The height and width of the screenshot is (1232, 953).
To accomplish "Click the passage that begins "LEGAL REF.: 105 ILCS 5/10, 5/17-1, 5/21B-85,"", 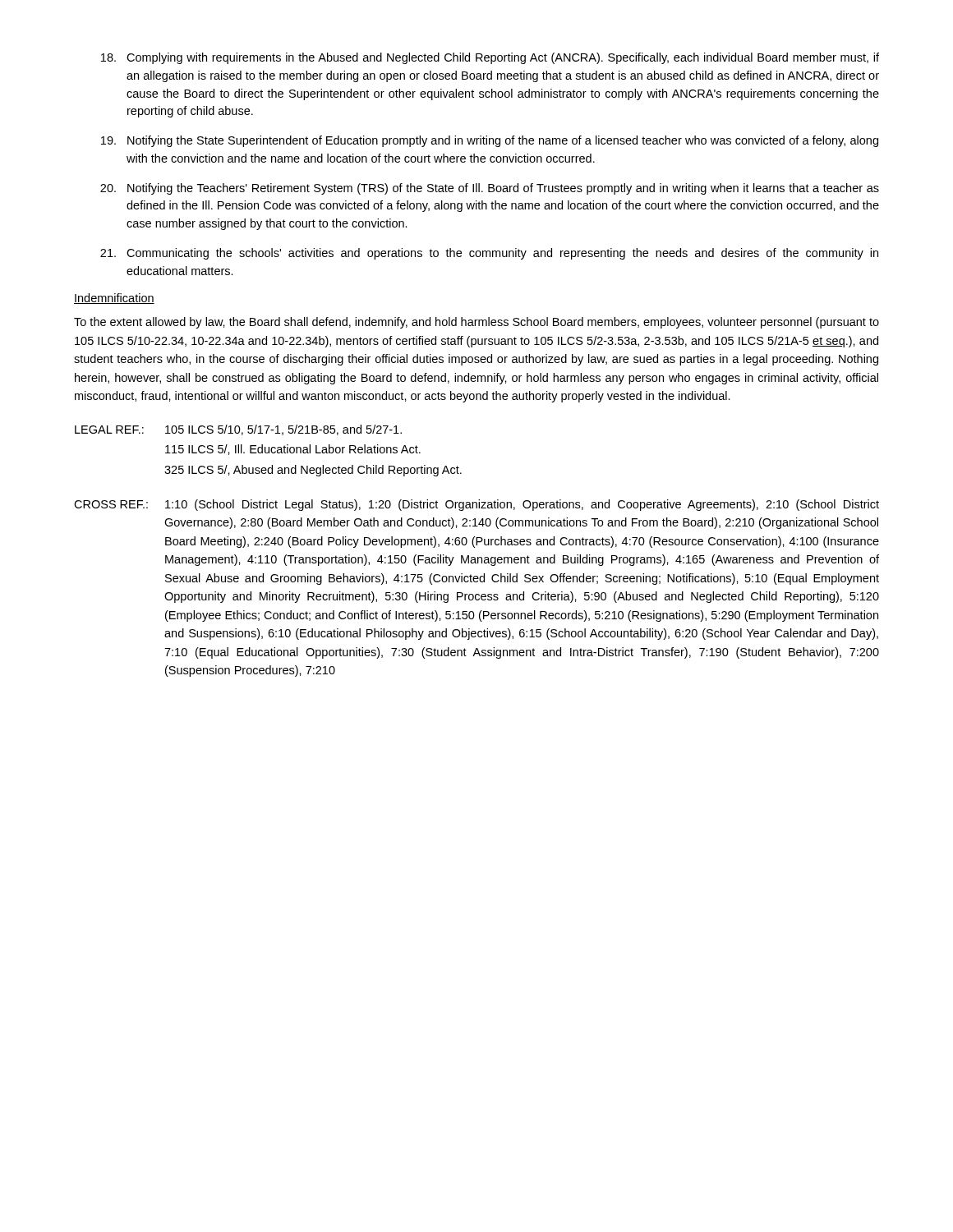I will 238,430.
